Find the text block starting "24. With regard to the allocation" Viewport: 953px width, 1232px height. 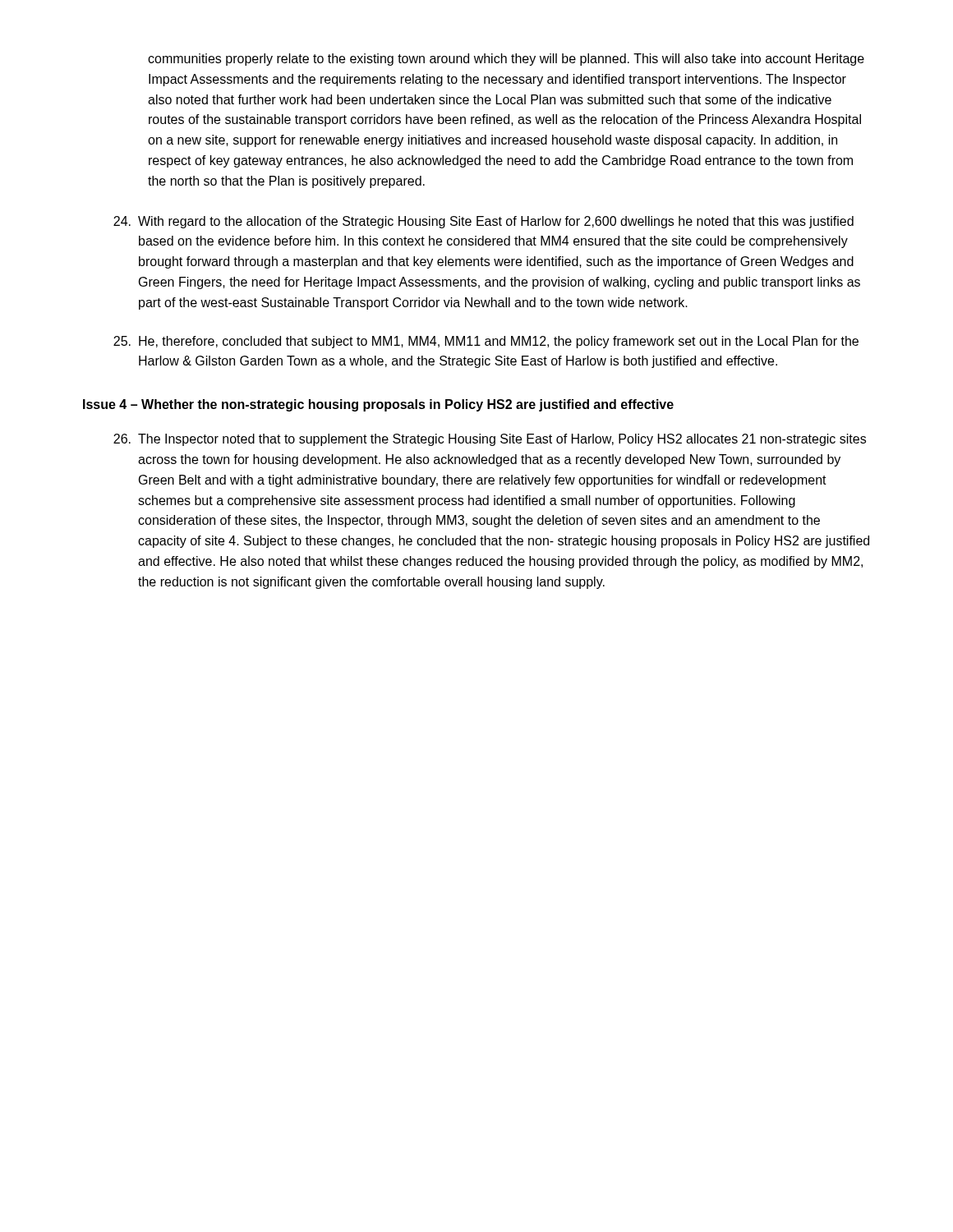(476, 262)
